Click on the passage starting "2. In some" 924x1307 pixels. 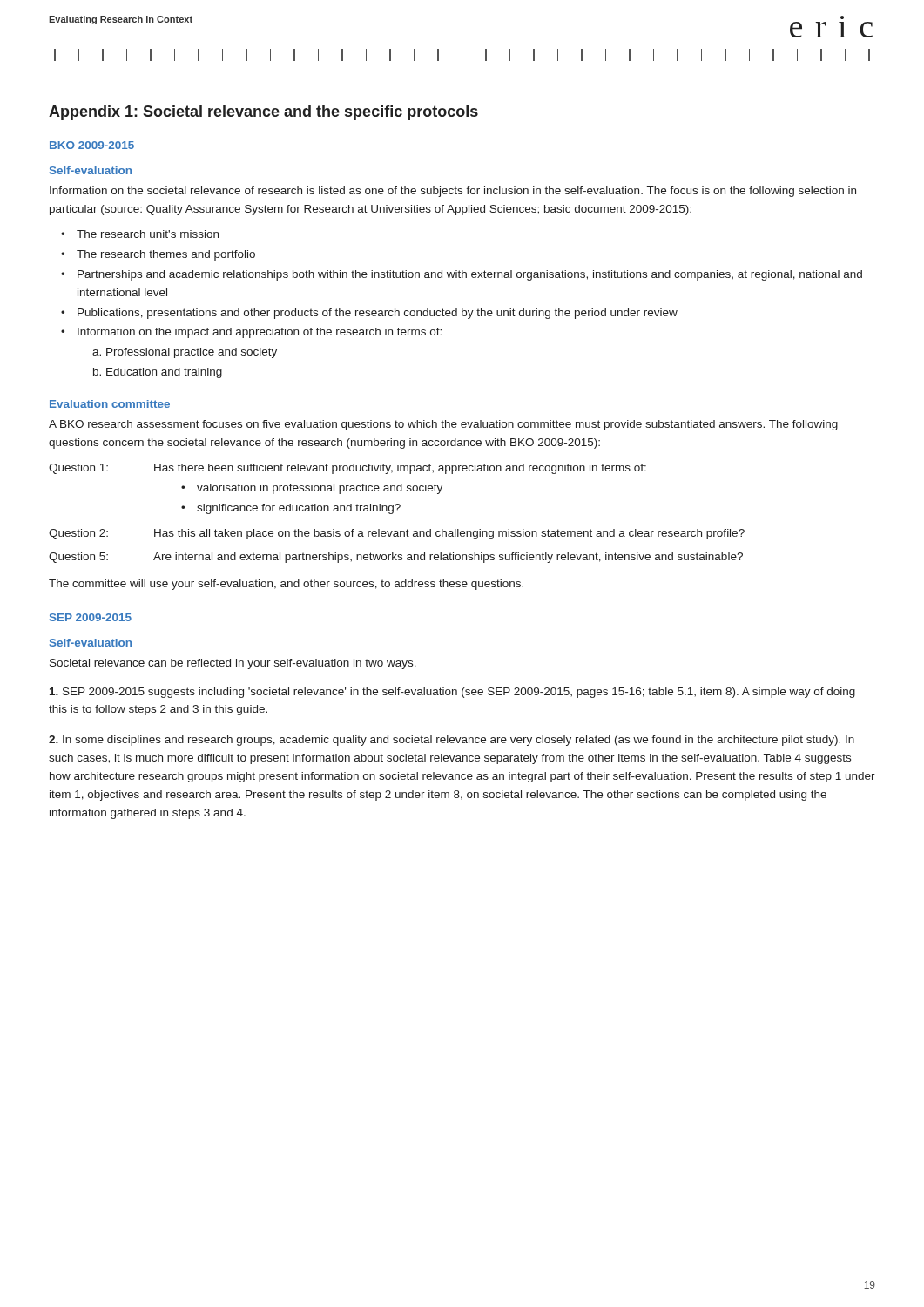[462, 776]
